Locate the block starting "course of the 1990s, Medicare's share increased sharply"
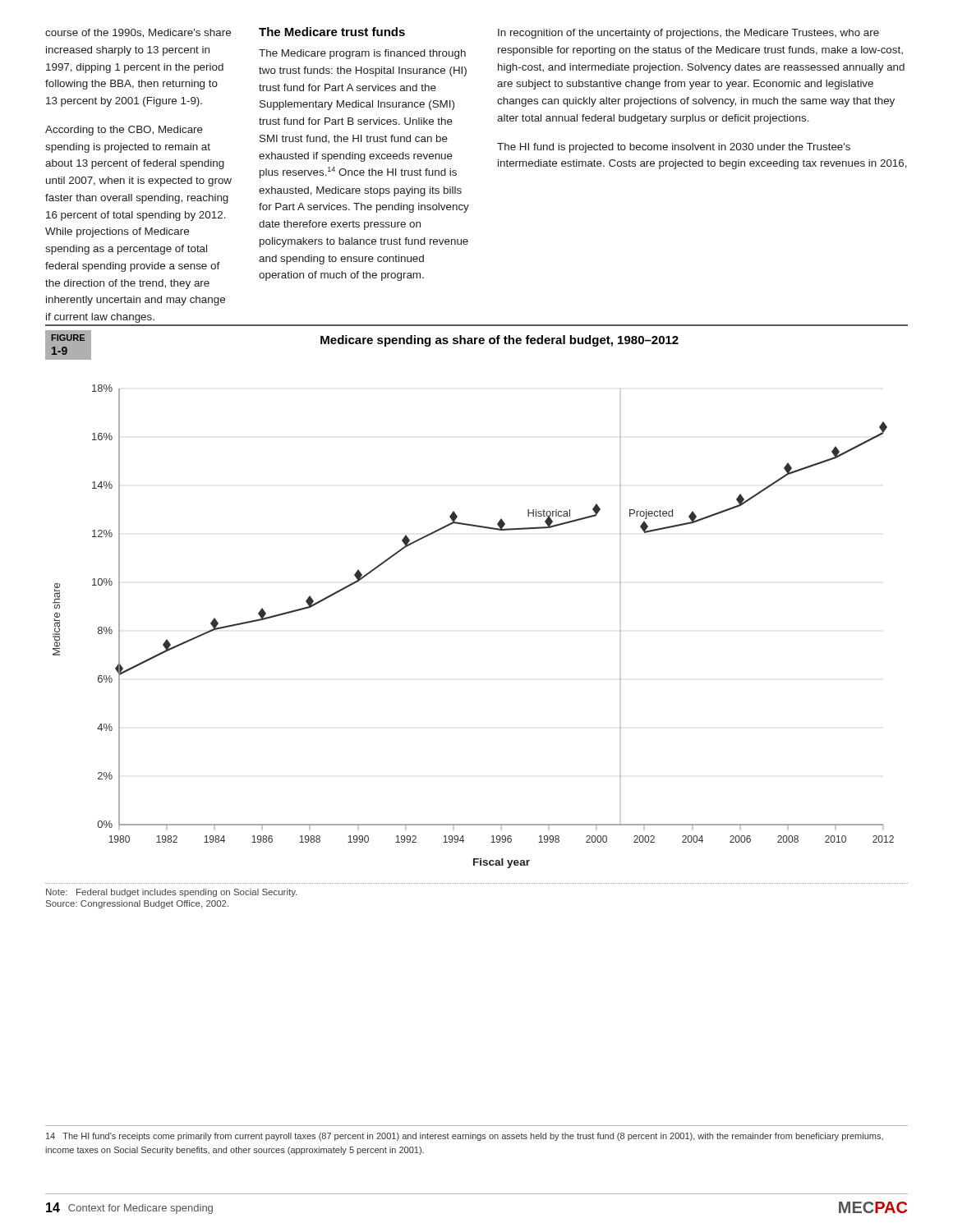Screen dimensions: 1232x953 138,67
